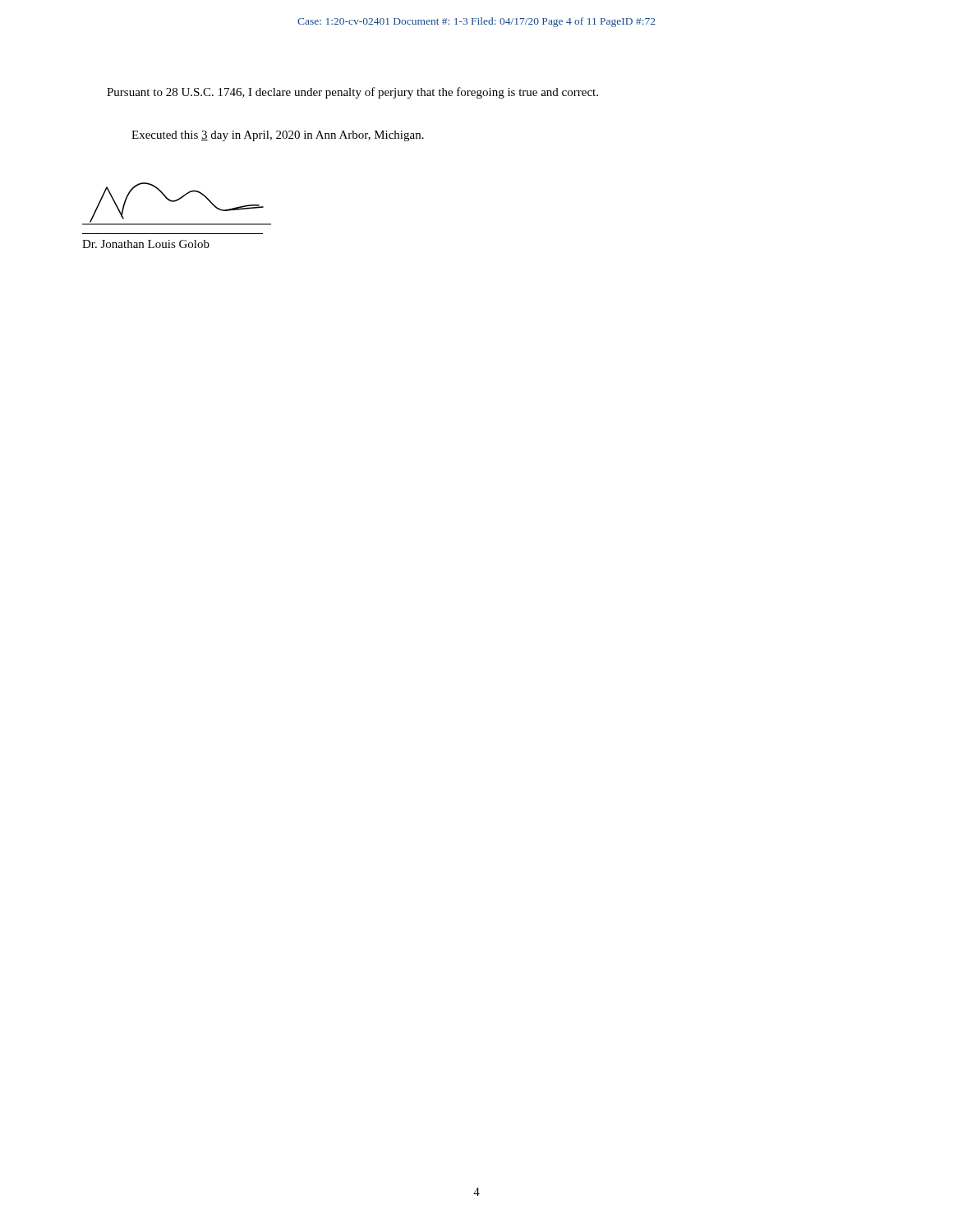Click a illustration
The image size is (953, 1232).
tap(177, 200)
